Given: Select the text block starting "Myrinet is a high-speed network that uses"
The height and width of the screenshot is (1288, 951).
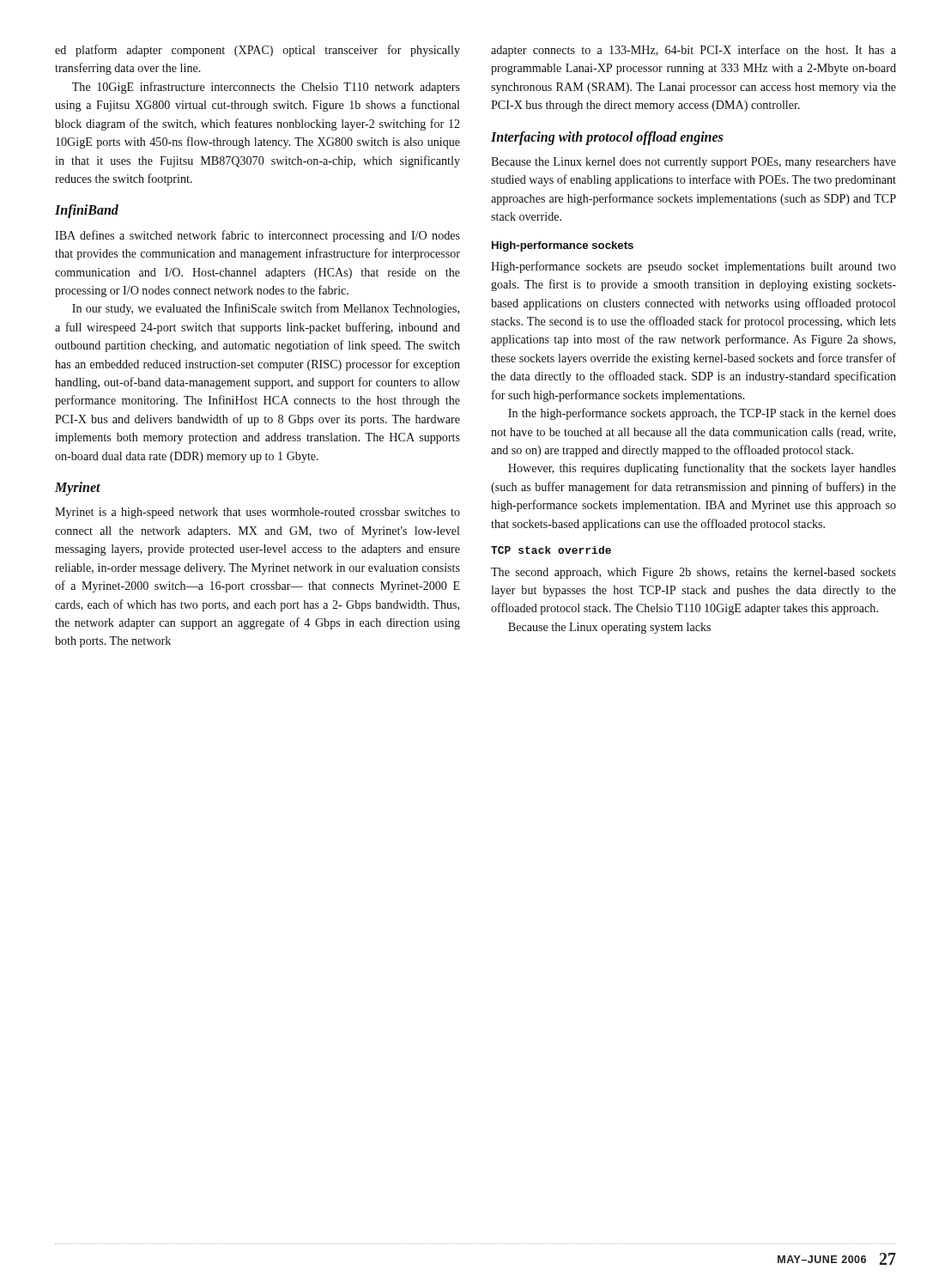Looking at the screenshot, I should (x=258, y=577).
